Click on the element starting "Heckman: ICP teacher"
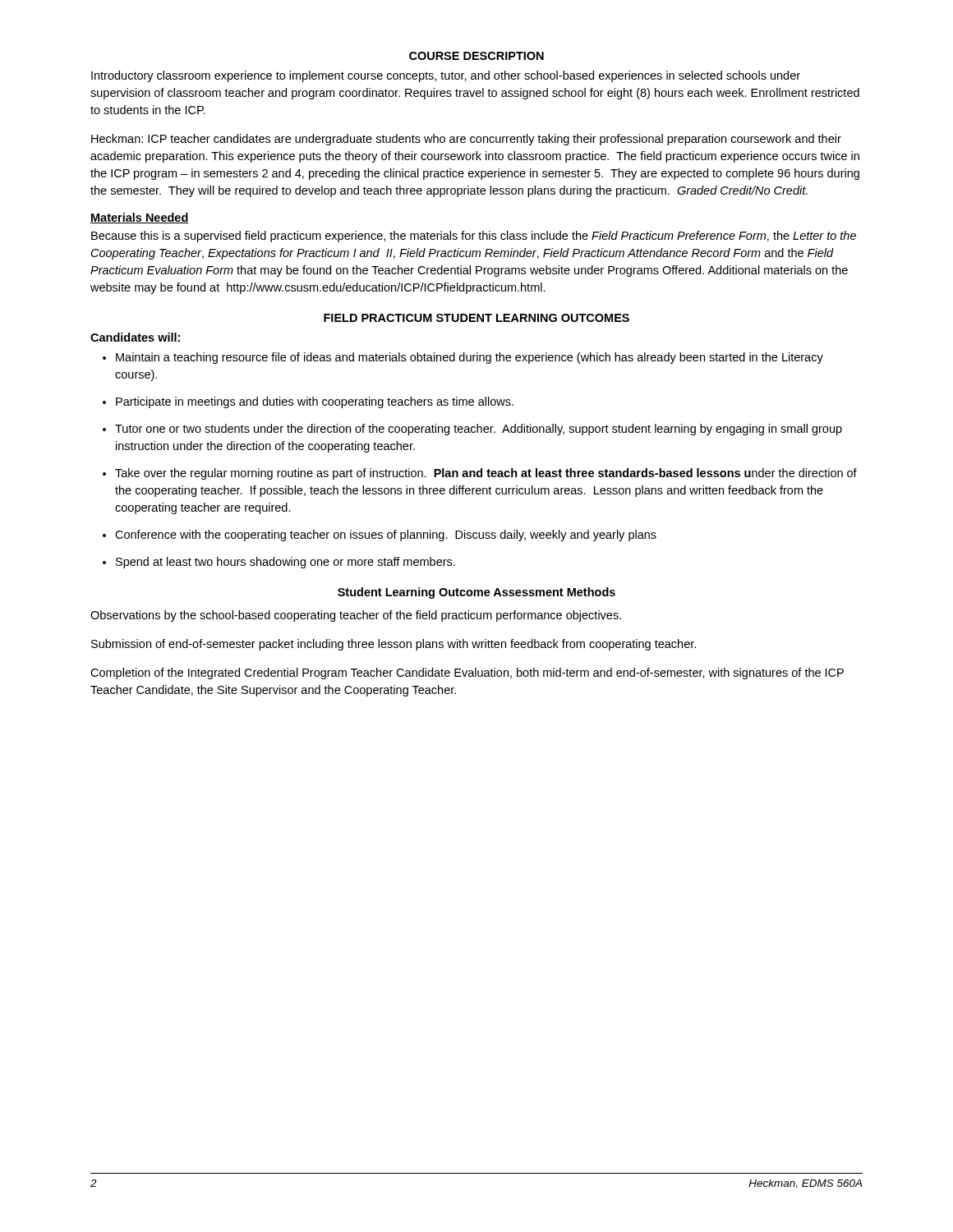Image resolution: width=953 pixels, height=1232 pixels. pyautogui.click(x=475, y=165)
